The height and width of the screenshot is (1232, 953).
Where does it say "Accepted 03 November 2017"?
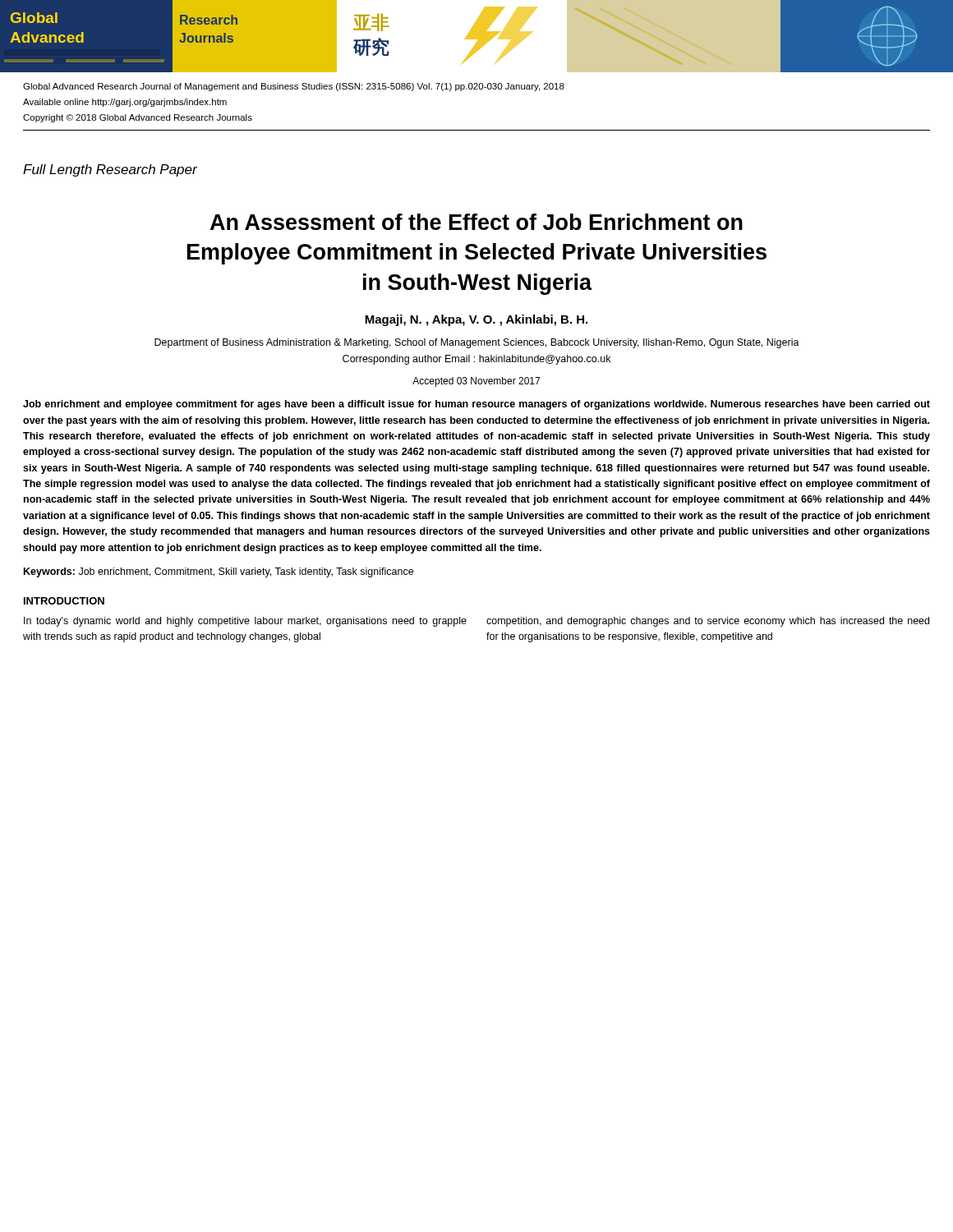tap(476, 381)
